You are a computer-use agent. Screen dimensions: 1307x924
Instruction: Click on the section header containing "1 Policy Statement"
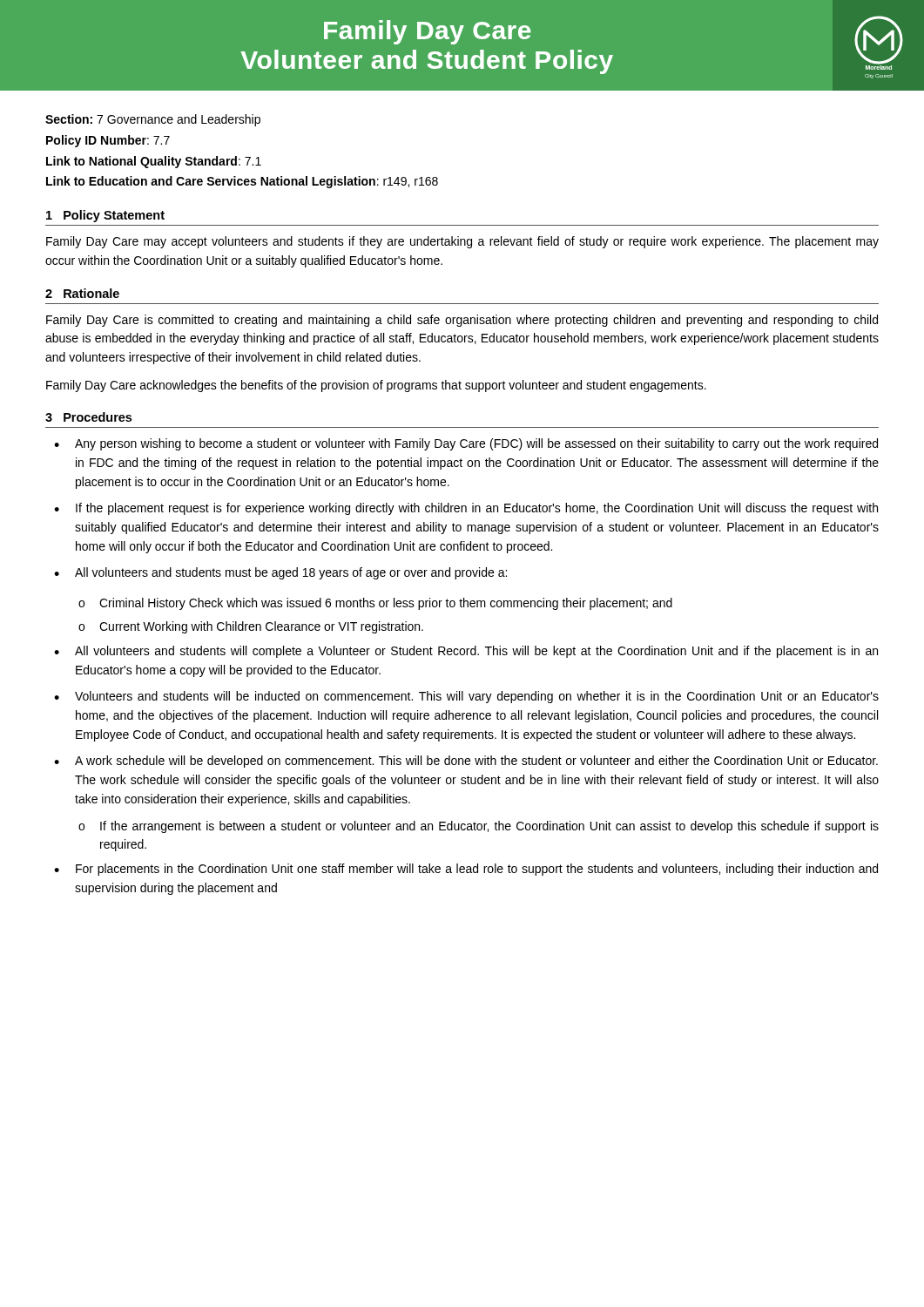coord(105,215)
